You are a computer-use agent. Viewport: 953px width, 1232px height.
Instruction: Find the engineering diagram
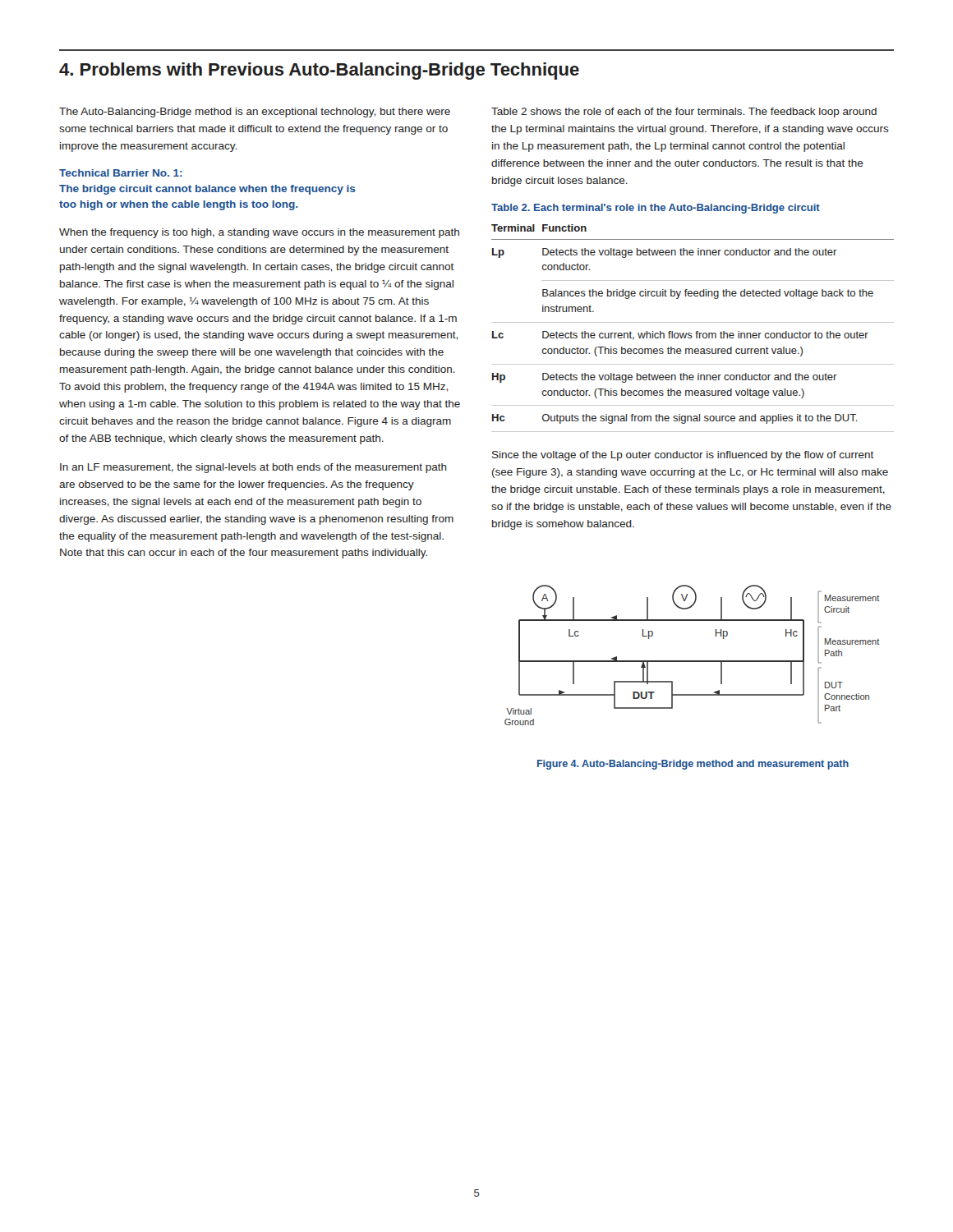click(x=693, y=653)
